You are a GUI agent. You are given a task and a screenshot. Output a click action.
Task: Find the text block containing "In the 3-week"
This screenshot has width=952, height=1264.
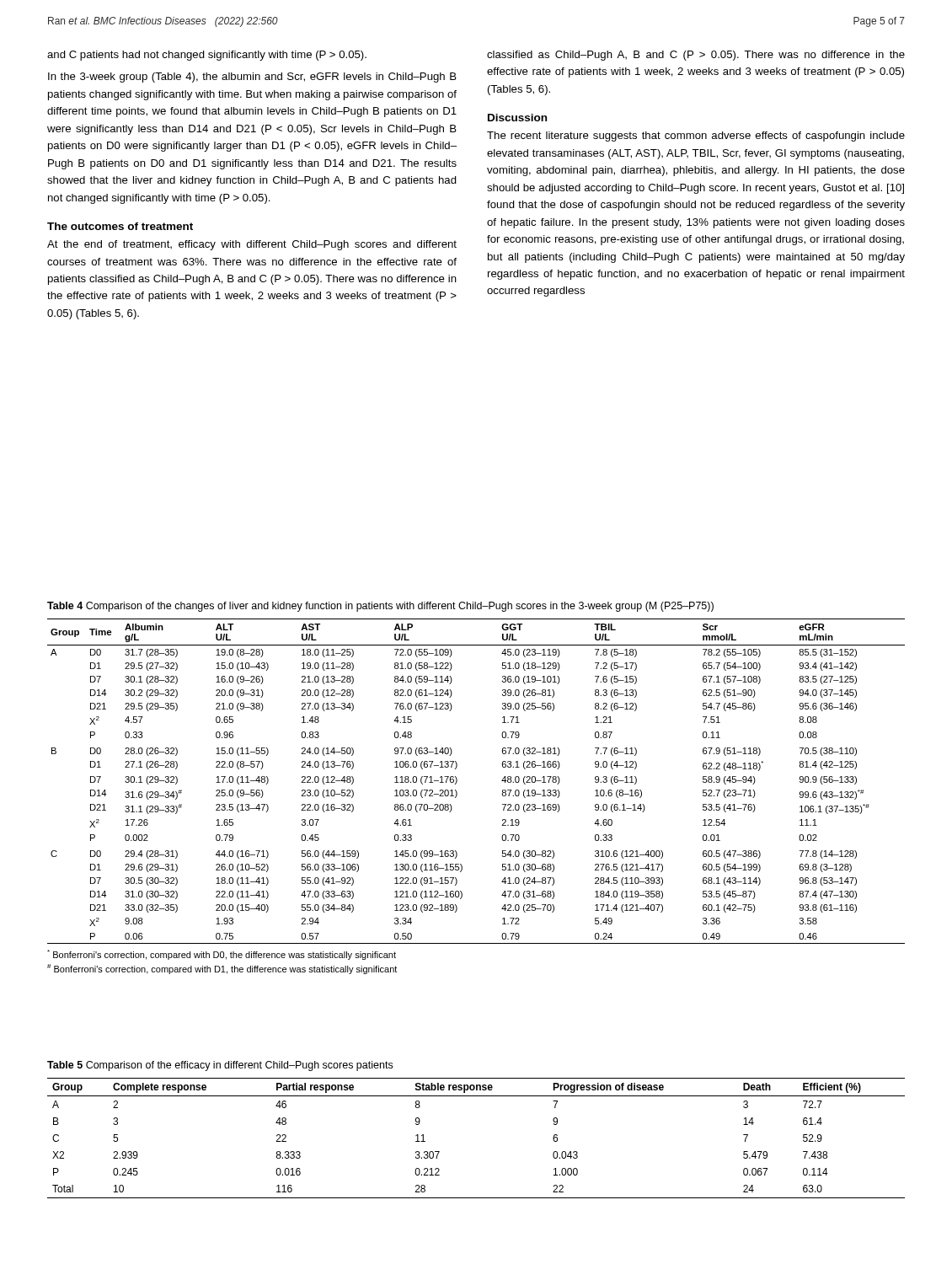pos(252,137)
